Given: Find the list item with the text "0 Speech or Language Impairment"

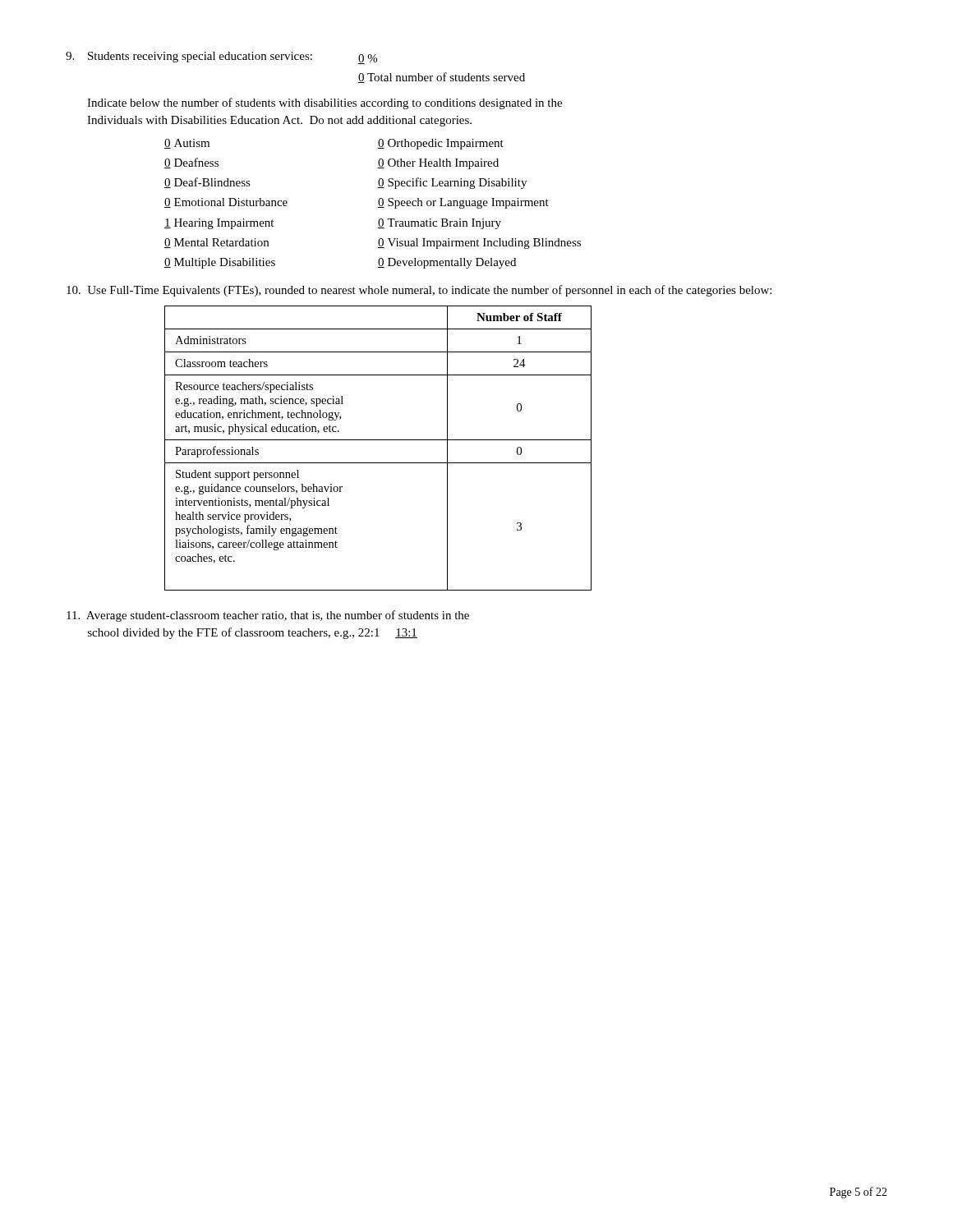Looking at the screenshot, I should (x=463, y=203).
